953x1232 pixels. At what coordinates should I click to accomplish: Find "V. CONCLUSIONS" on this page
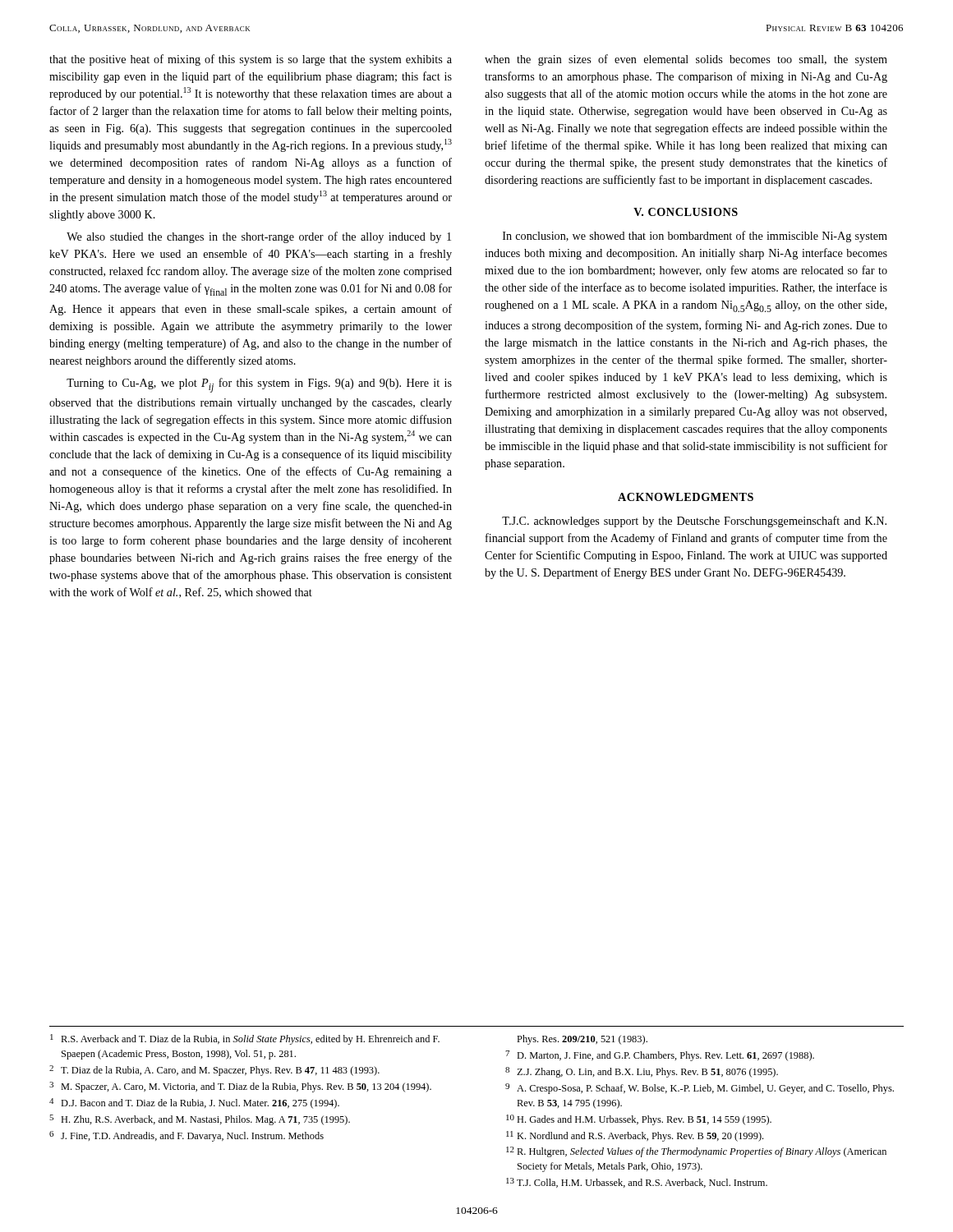click(686, 212)
